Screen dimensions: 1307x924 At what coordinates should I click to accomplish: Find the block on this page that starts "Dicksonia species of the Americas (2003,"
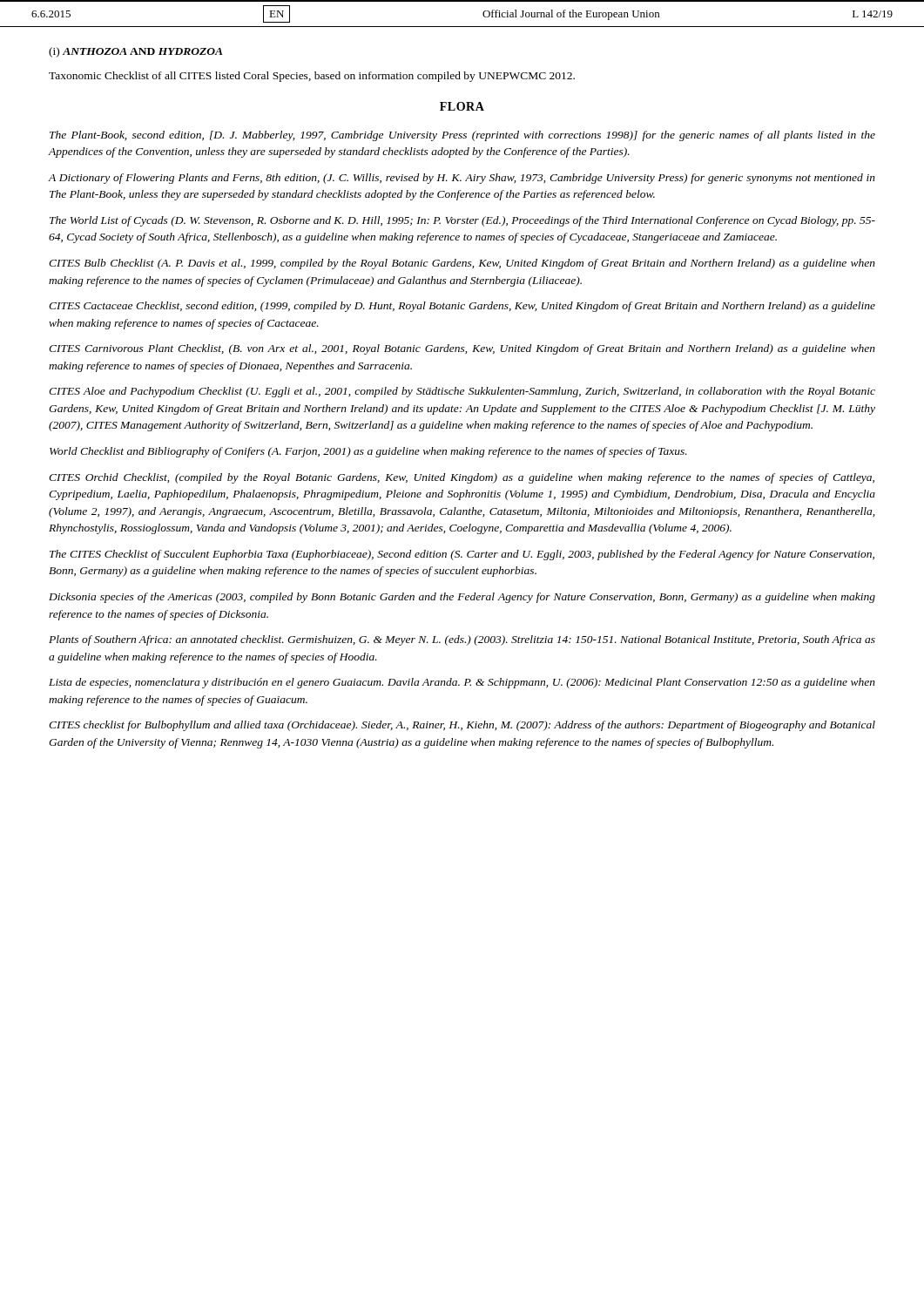(462, 605)
